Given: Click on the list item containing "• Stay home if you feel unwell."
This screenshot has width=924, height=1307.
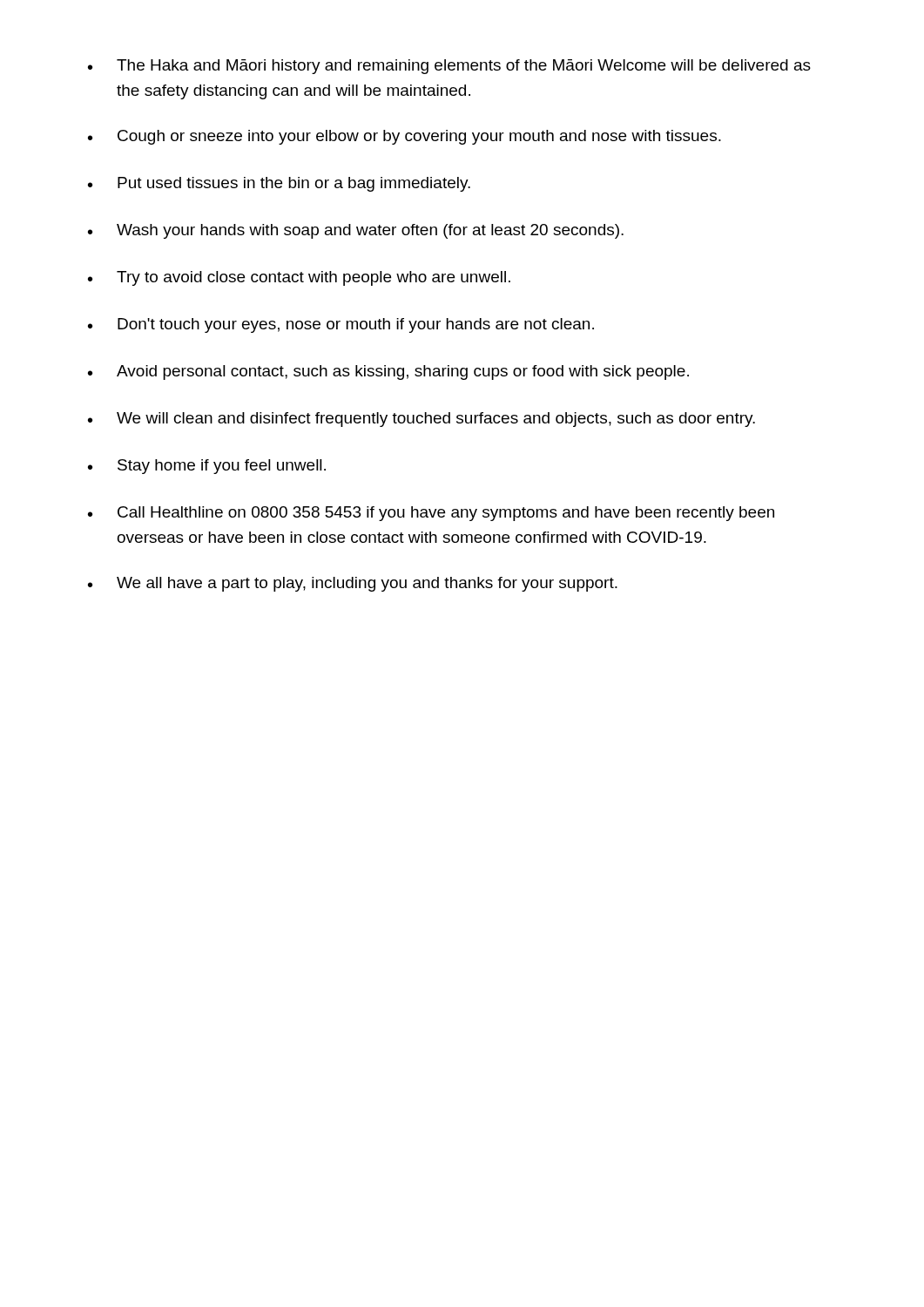Looking at the screenshot, I should (x=207, y=466).
